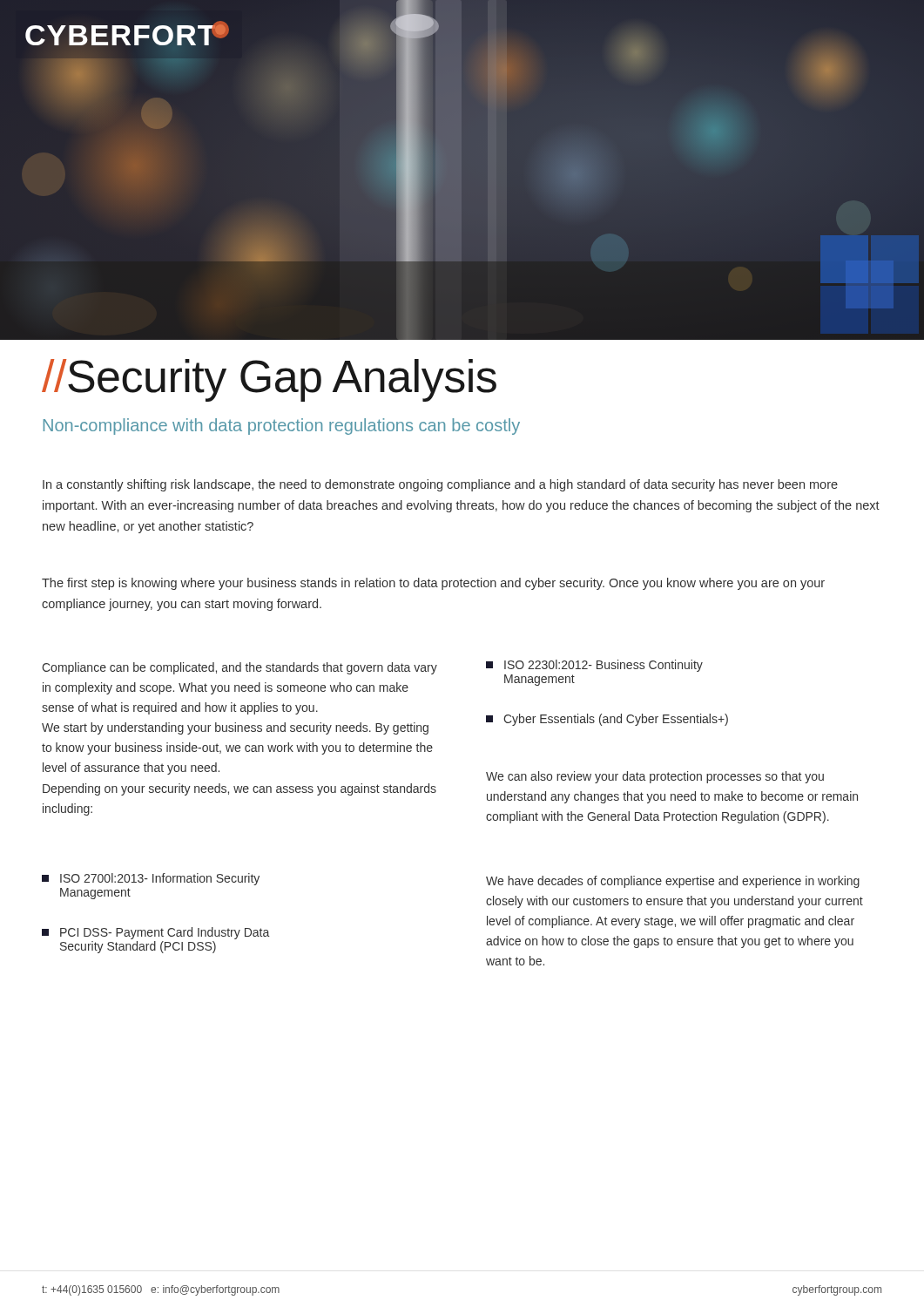Locate the text block with the text "In a constantly shifting"

(460, 505)
